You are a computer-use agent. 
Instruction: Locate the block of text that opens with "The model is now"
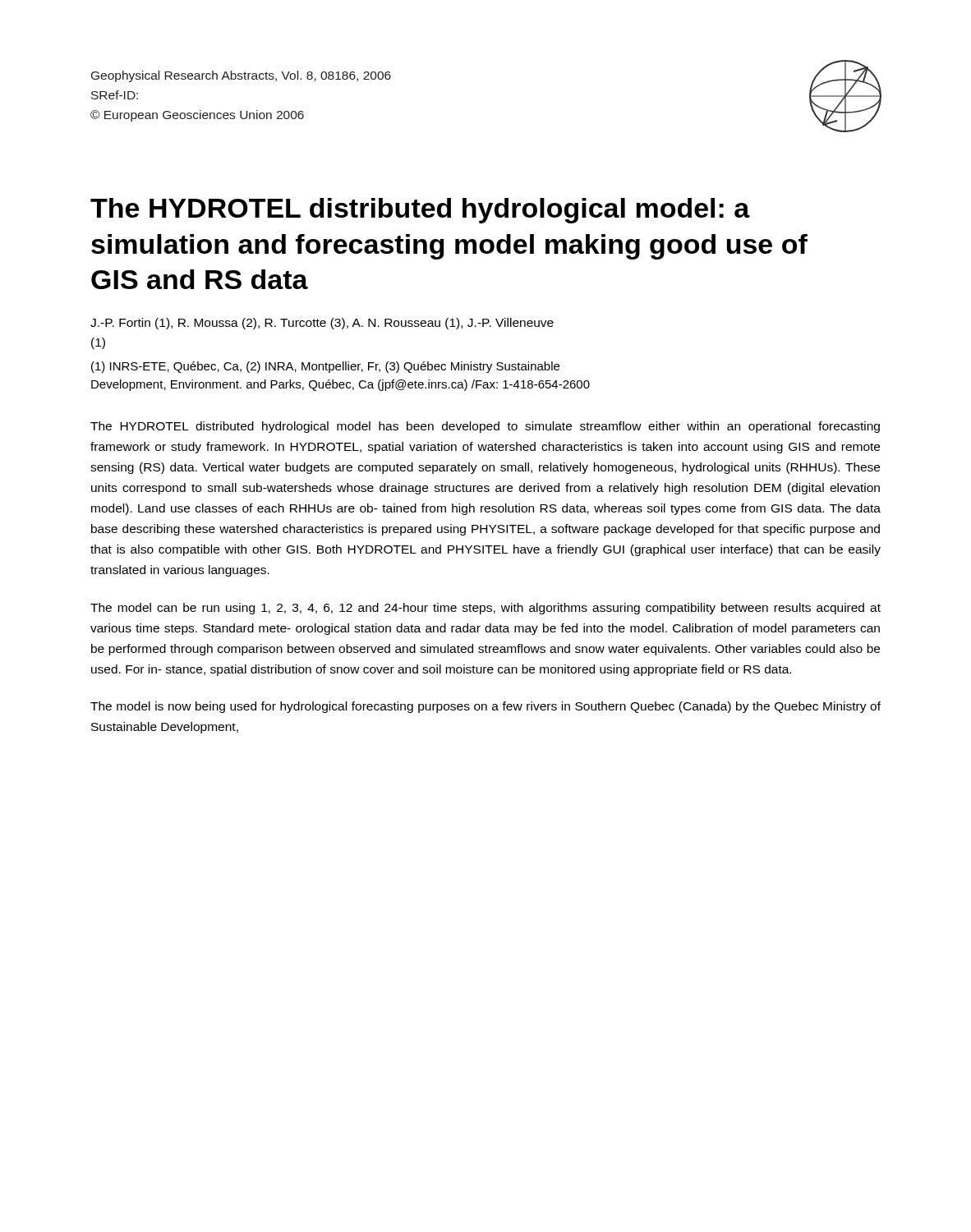point(486,716)
